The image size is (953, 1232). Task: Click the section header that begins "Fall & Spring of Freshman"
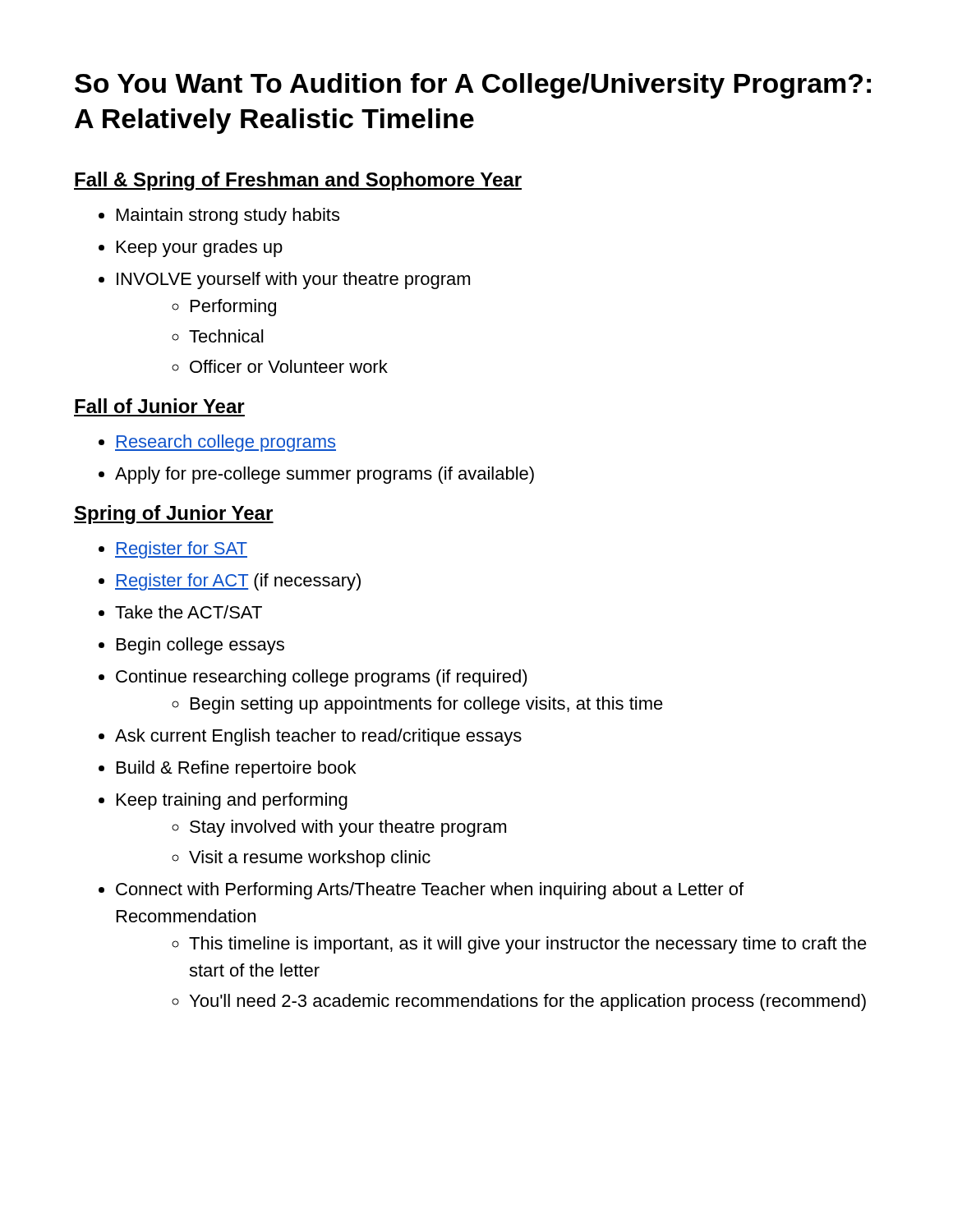point(298,180)
